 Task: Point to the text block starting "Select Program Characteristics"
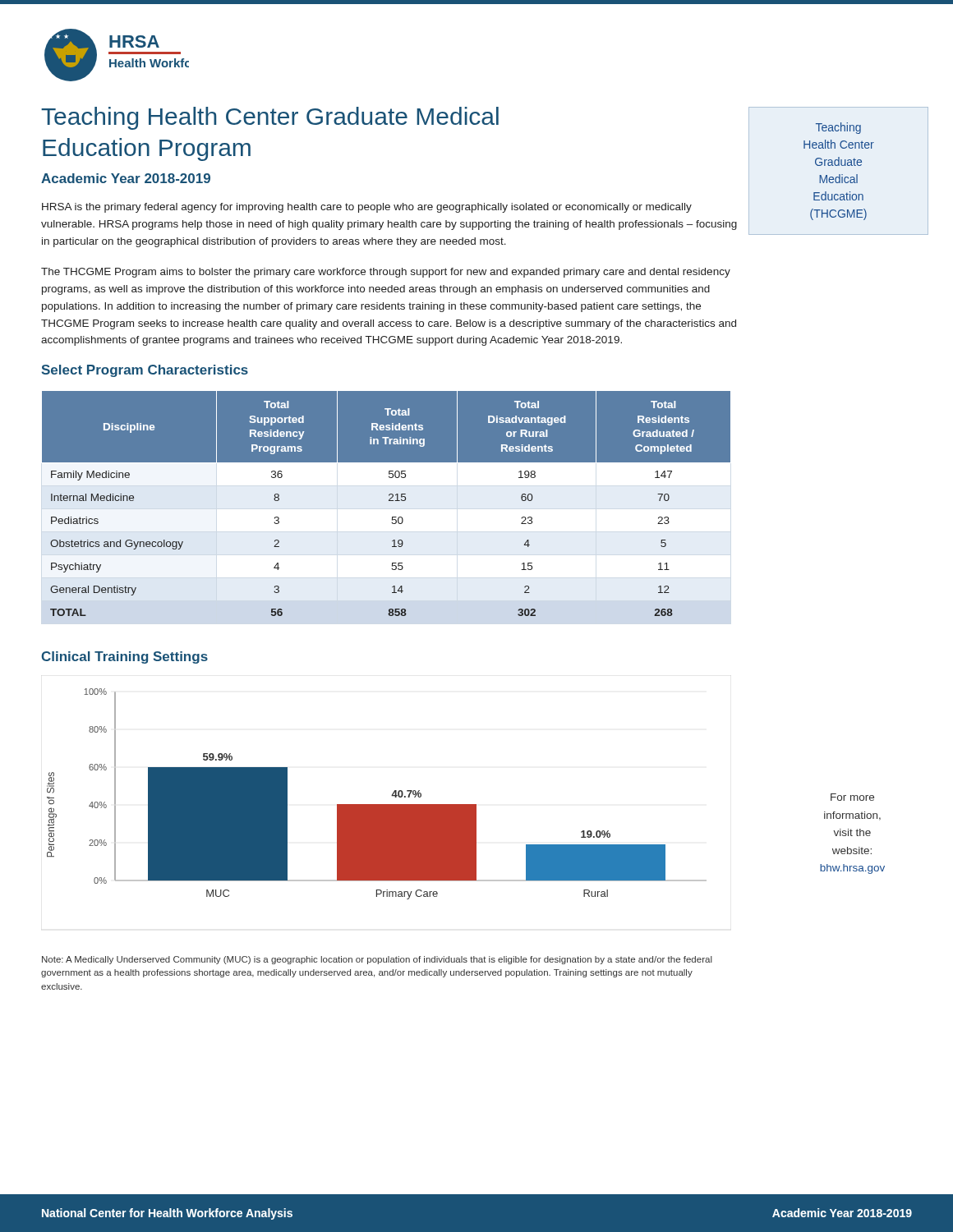[x=145, y=370]
